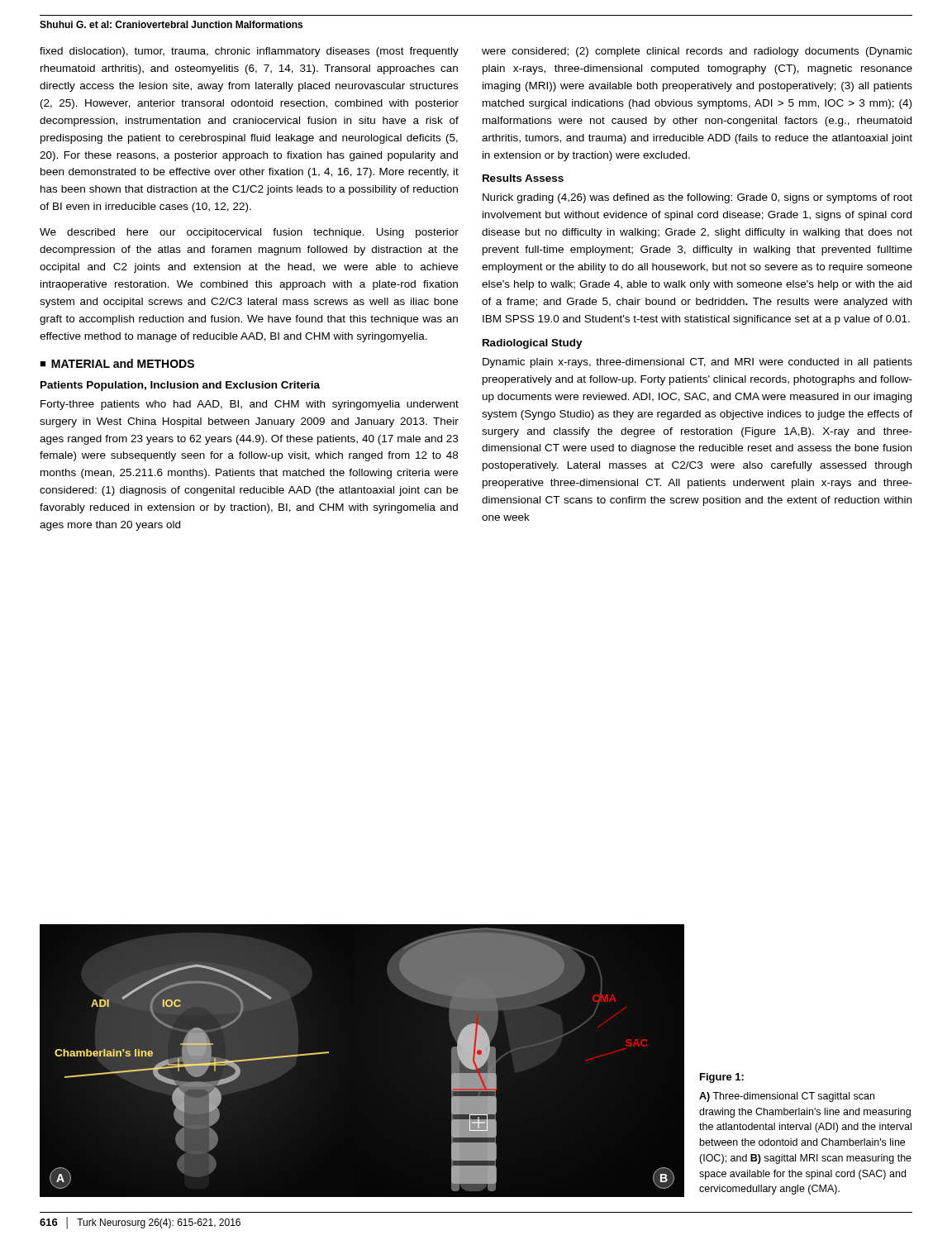Point to "MATERIAL and METHODS"
The image size is (952, 1240).
tap(123, 363)
